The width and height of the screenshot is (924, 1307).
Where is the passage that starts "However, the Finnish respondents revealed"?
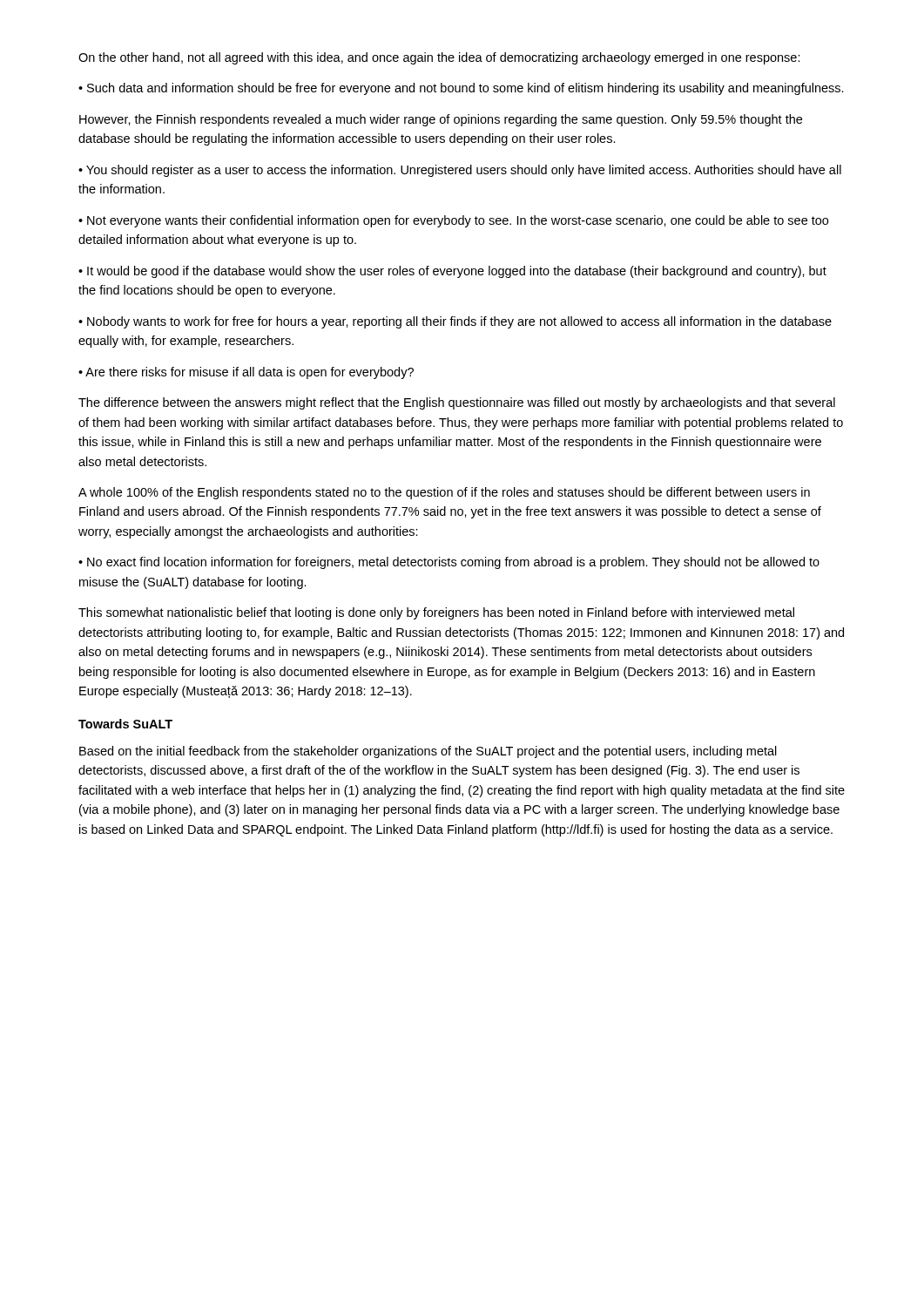coord(441,129)
